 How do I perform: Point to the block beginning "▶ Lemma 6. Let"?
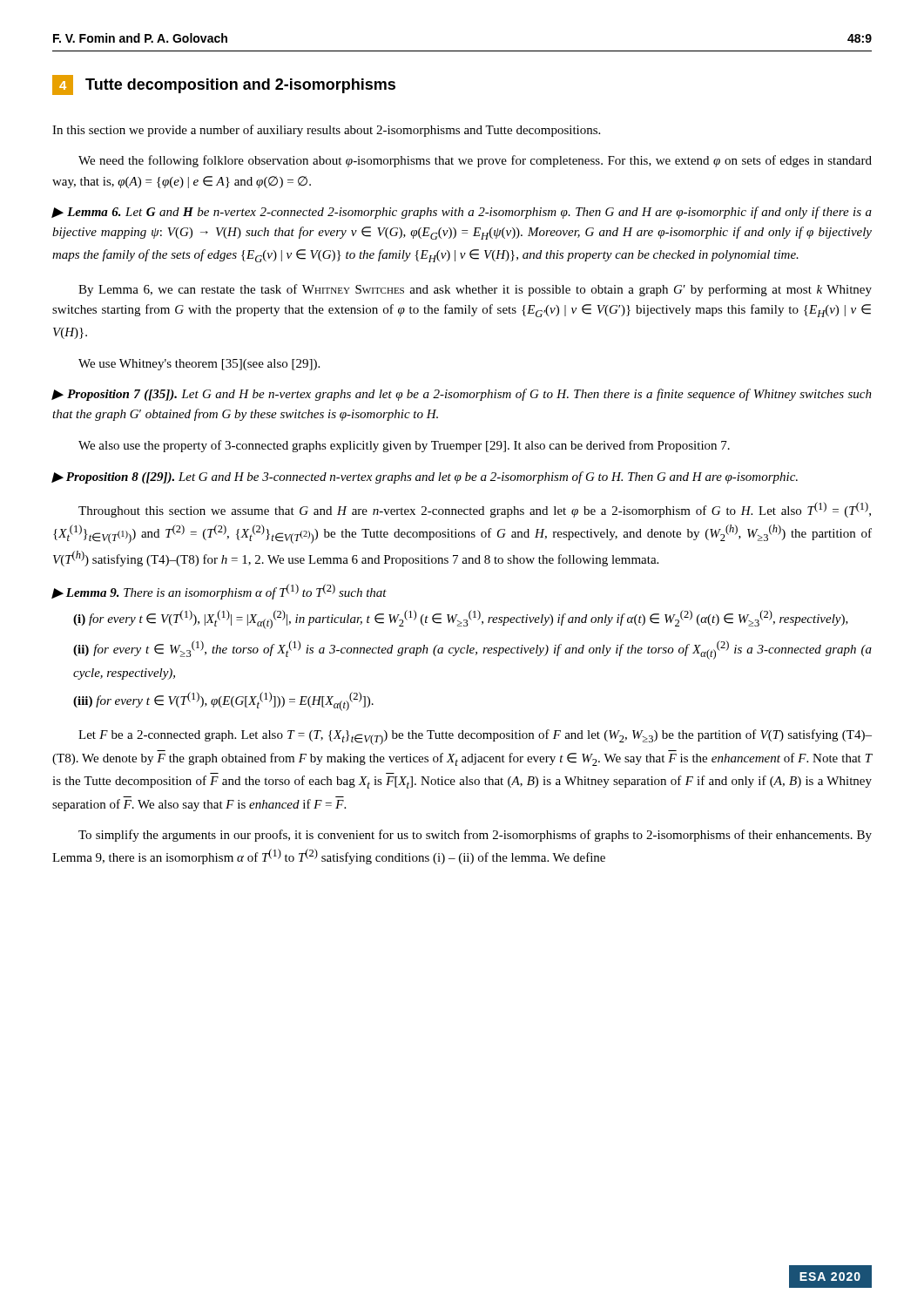(462, 235)
